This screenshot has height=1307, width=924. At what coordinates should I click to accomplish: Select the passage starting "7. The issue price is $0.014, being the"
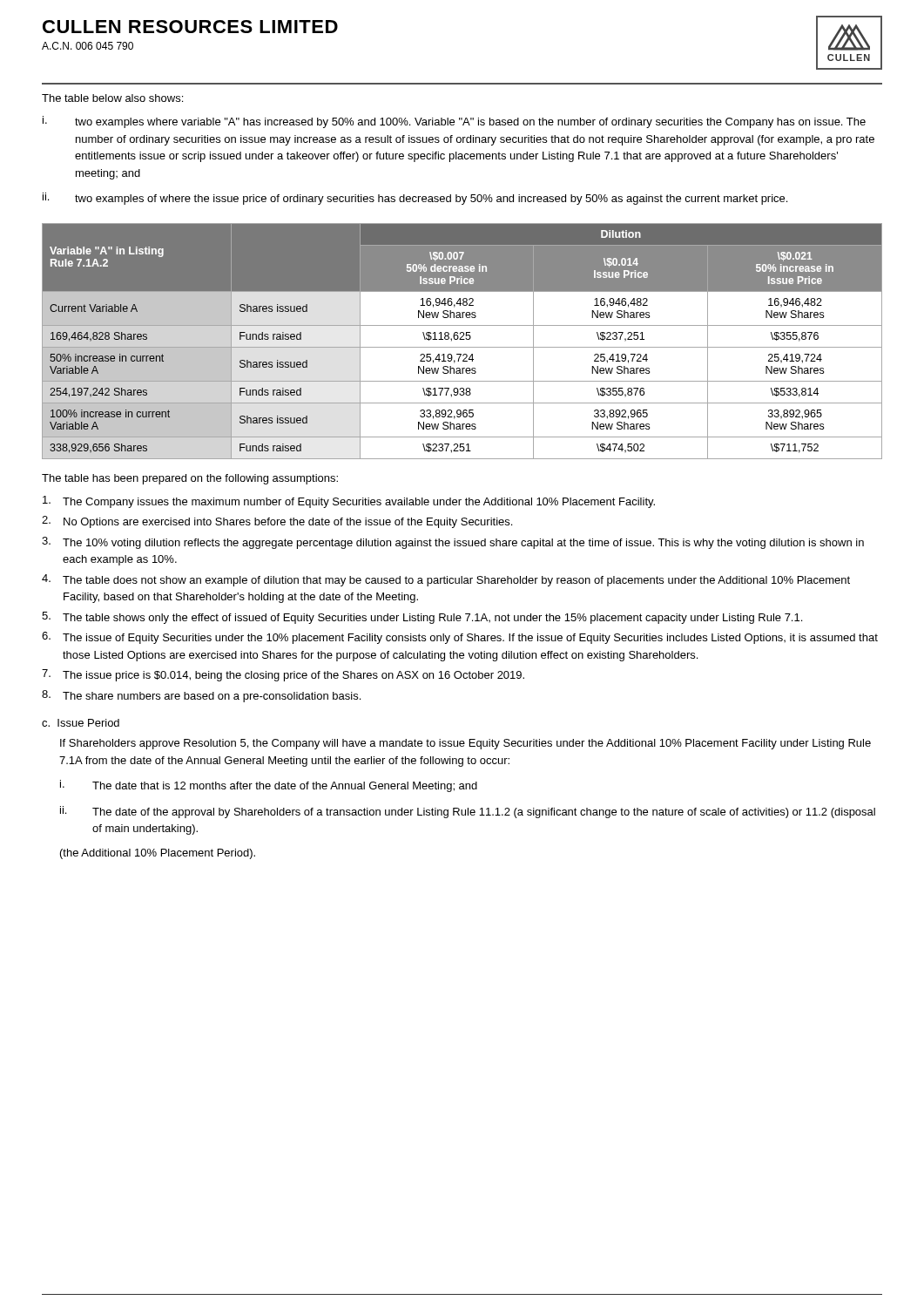click(x=462, y=675)
